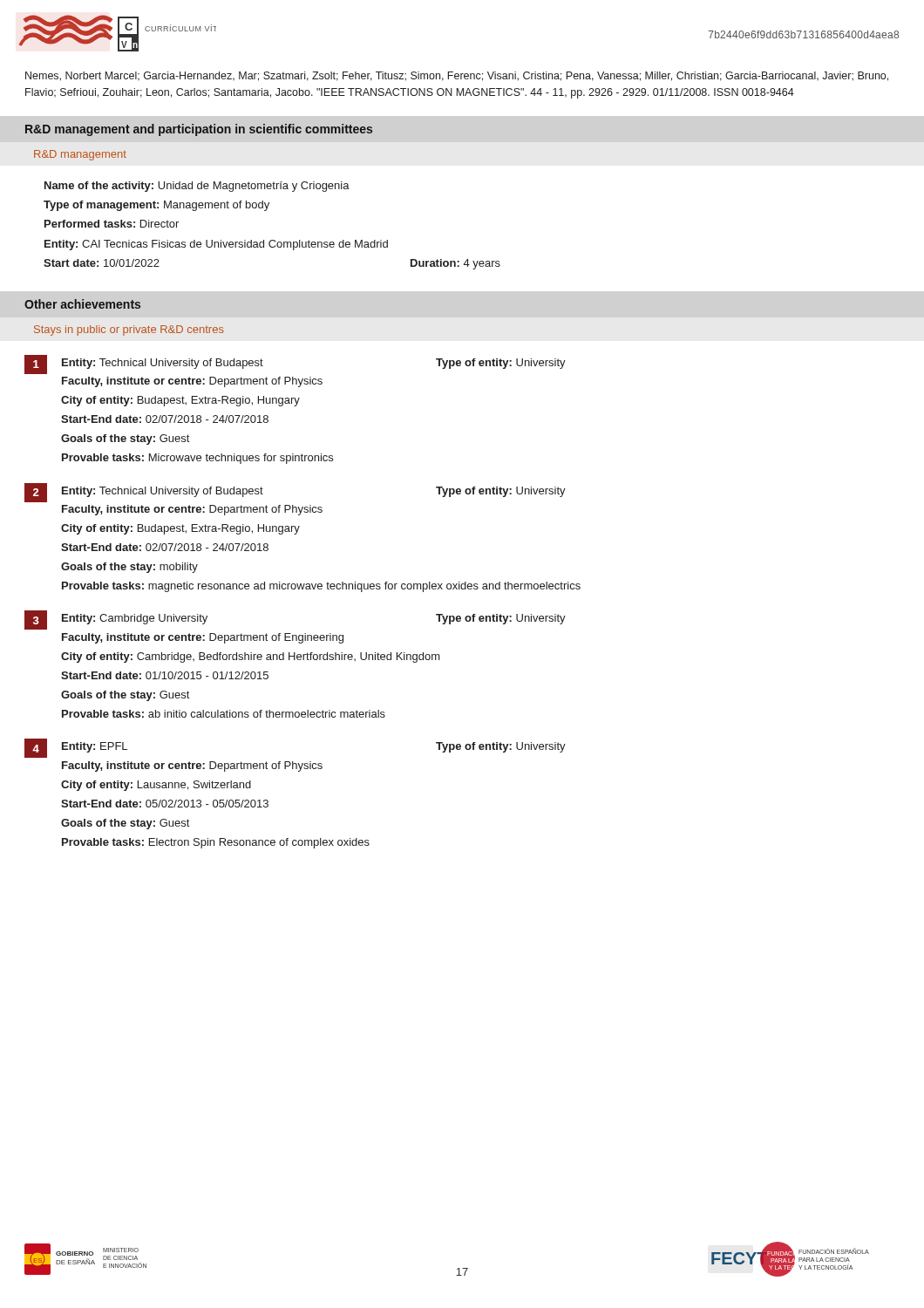Click the passage that begins "4 Entity: EPFL Type of entity: University"
Screen dimensions: 1308x924
tap(74, 748)
